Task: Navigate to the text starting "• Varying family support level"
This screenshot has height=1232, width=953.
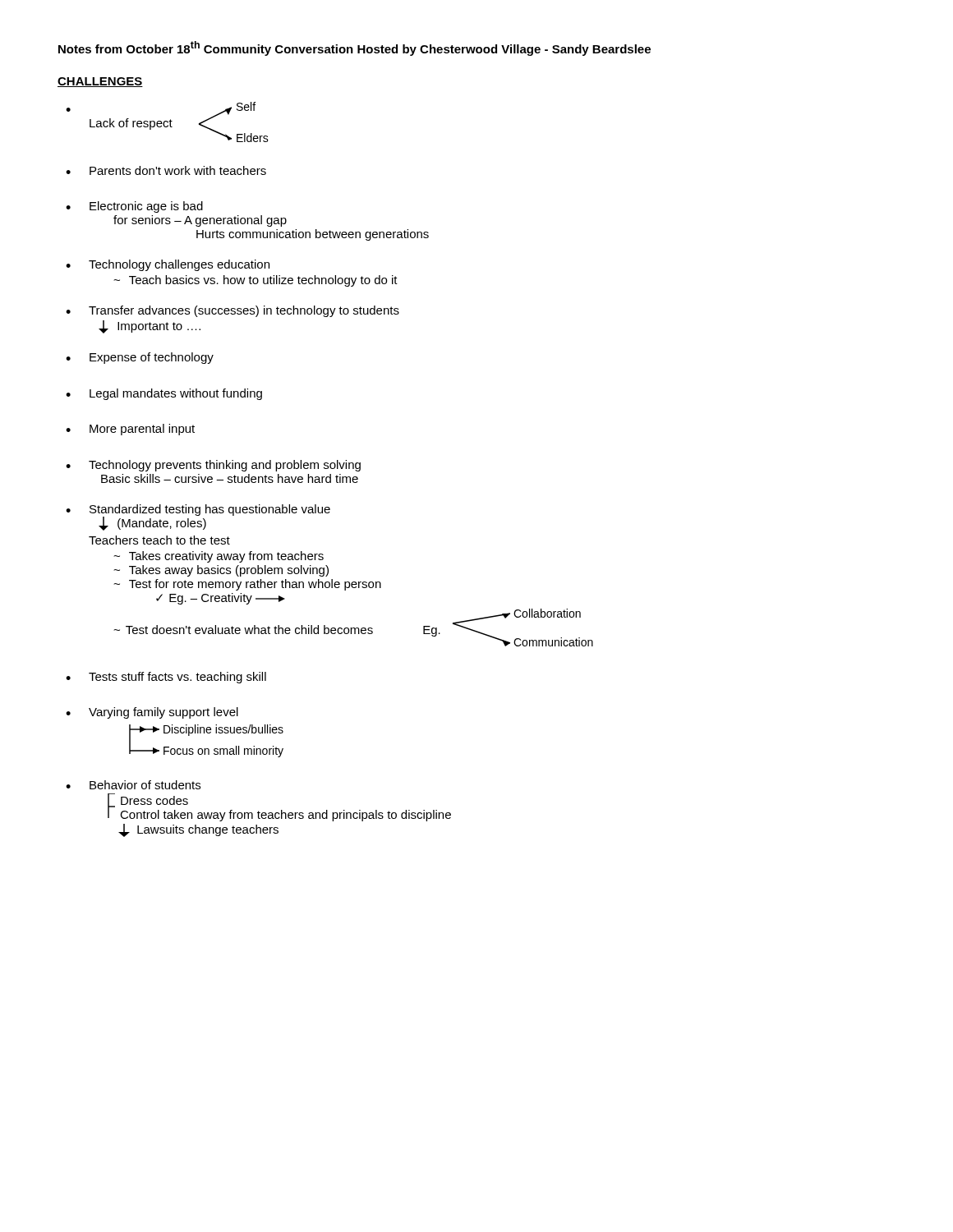Action: (x=200, y=733)
